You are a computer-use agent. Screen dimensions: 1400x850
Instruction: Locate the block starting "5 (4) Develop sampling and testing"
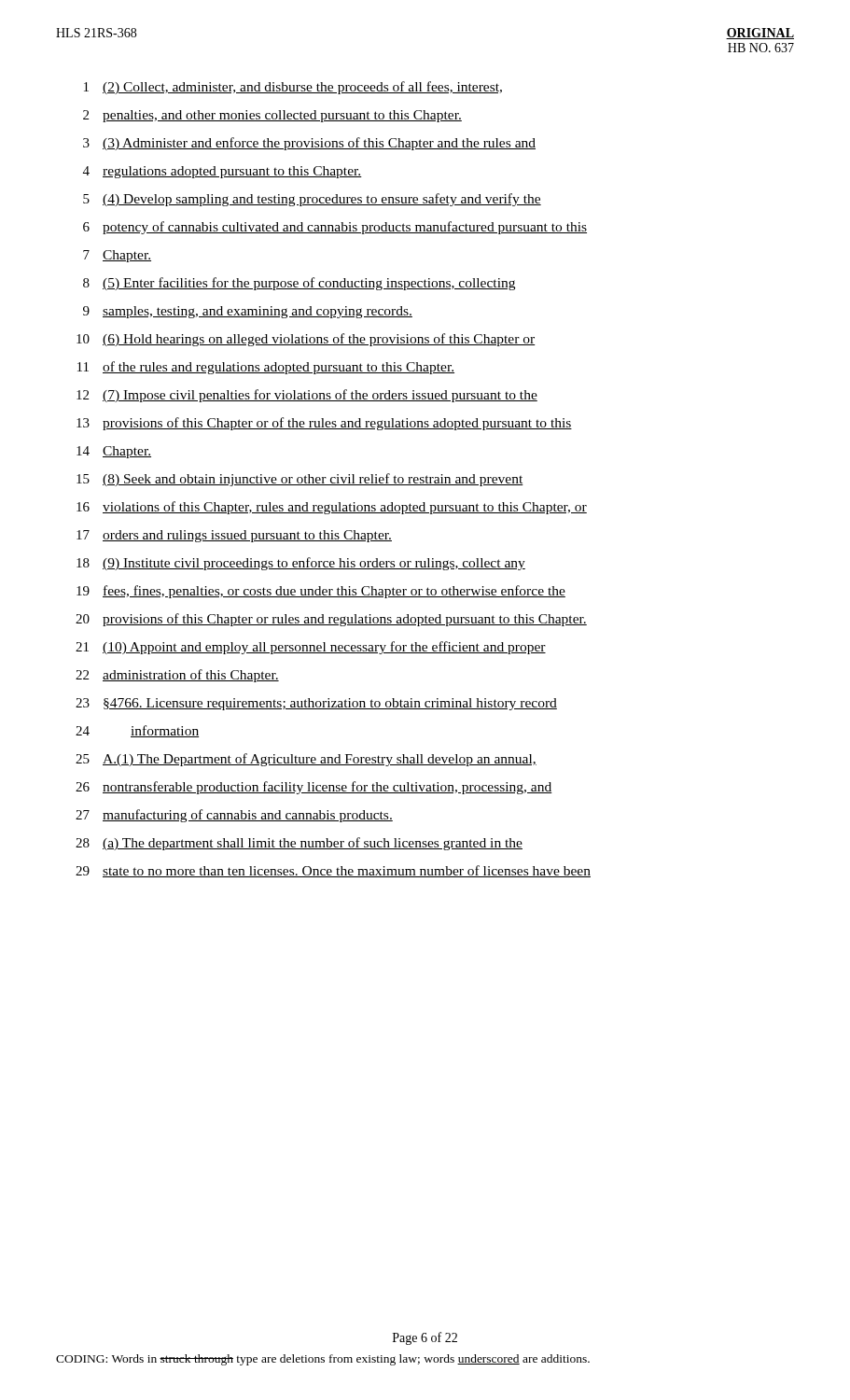point(425,199)
